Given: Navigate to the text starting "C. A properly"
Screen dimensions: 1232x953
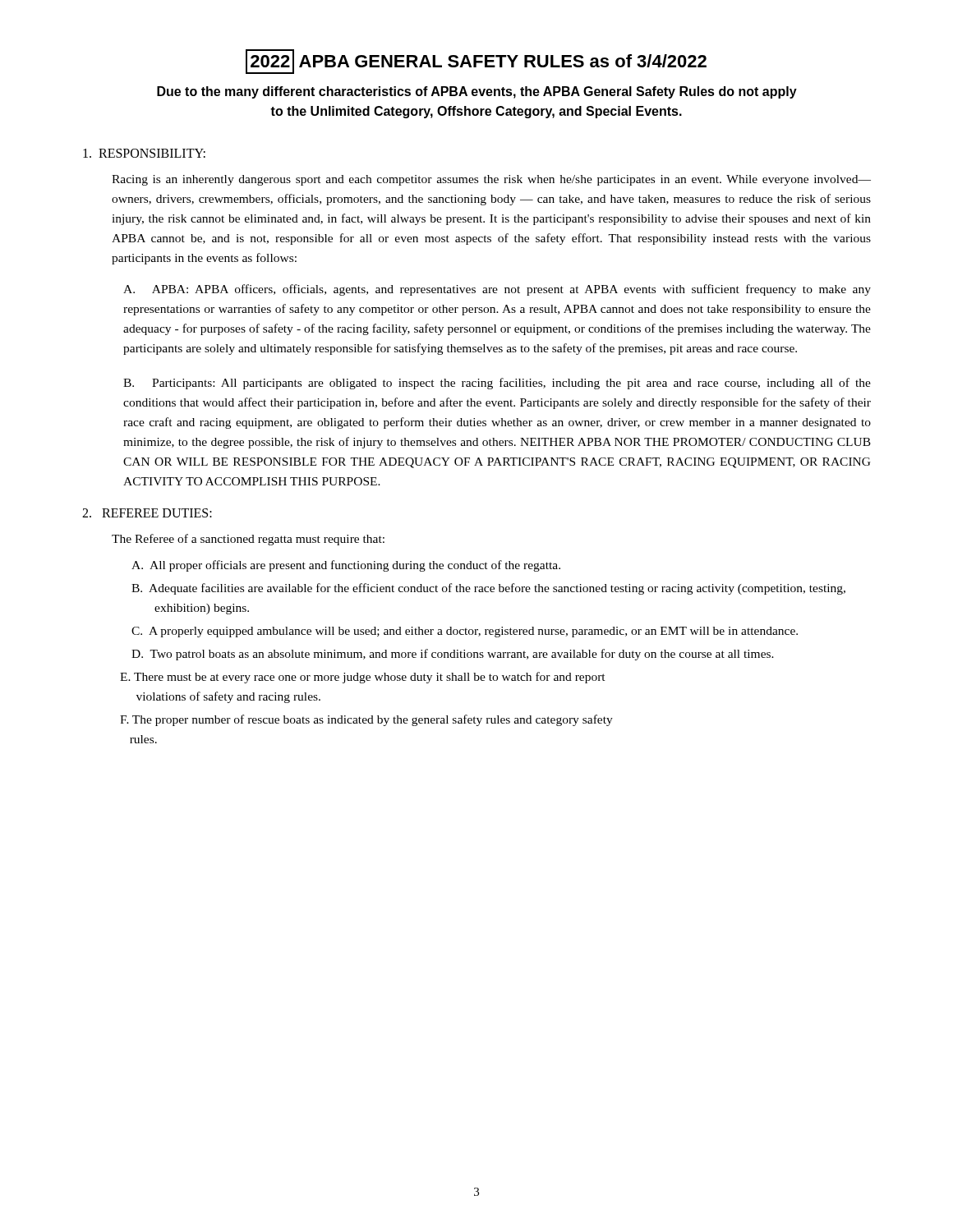Looking at the screenshot, I should [465, 631].
